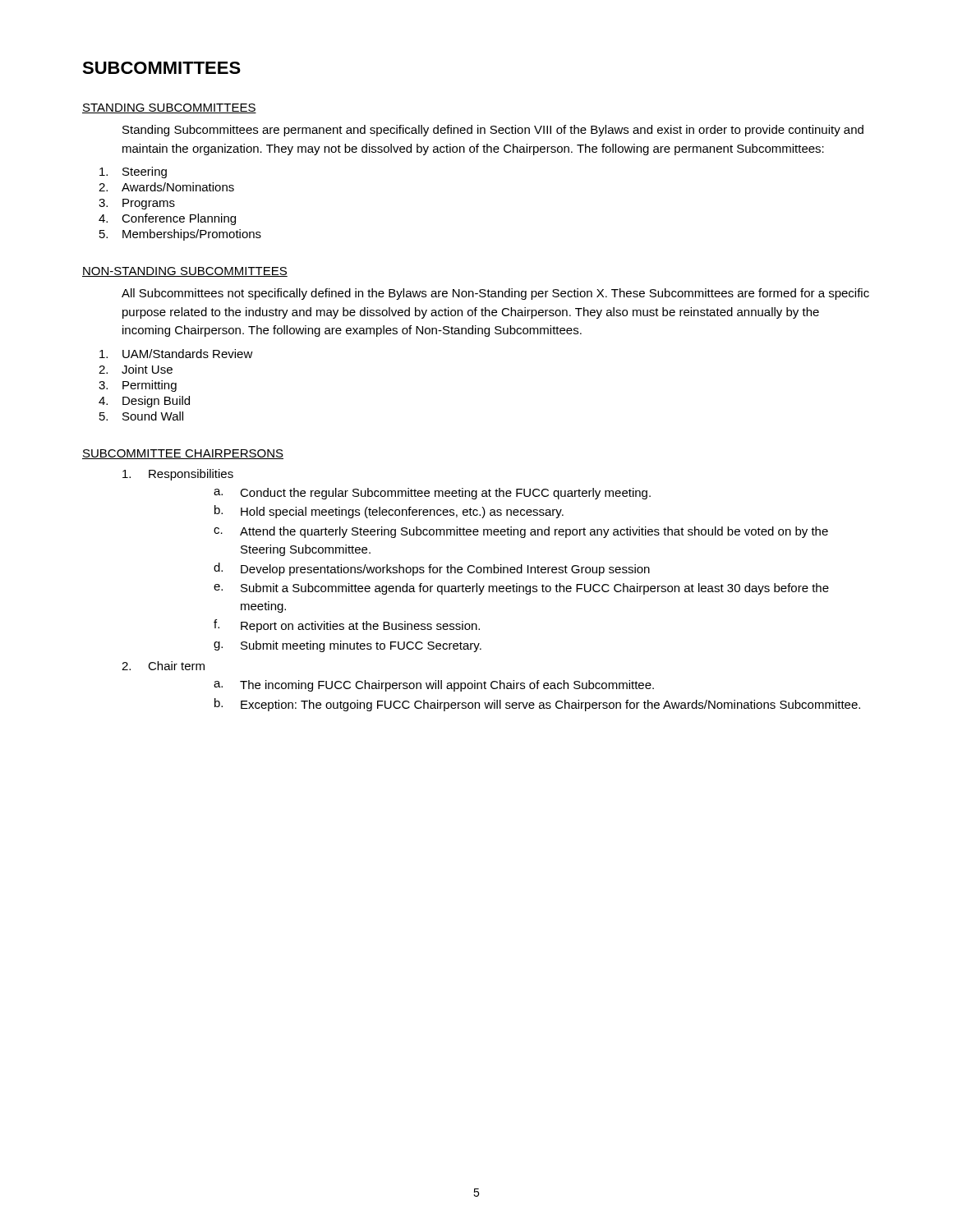
Task: Select the text block that says "All Subcommittees not"
Action: tap(495, 311)
